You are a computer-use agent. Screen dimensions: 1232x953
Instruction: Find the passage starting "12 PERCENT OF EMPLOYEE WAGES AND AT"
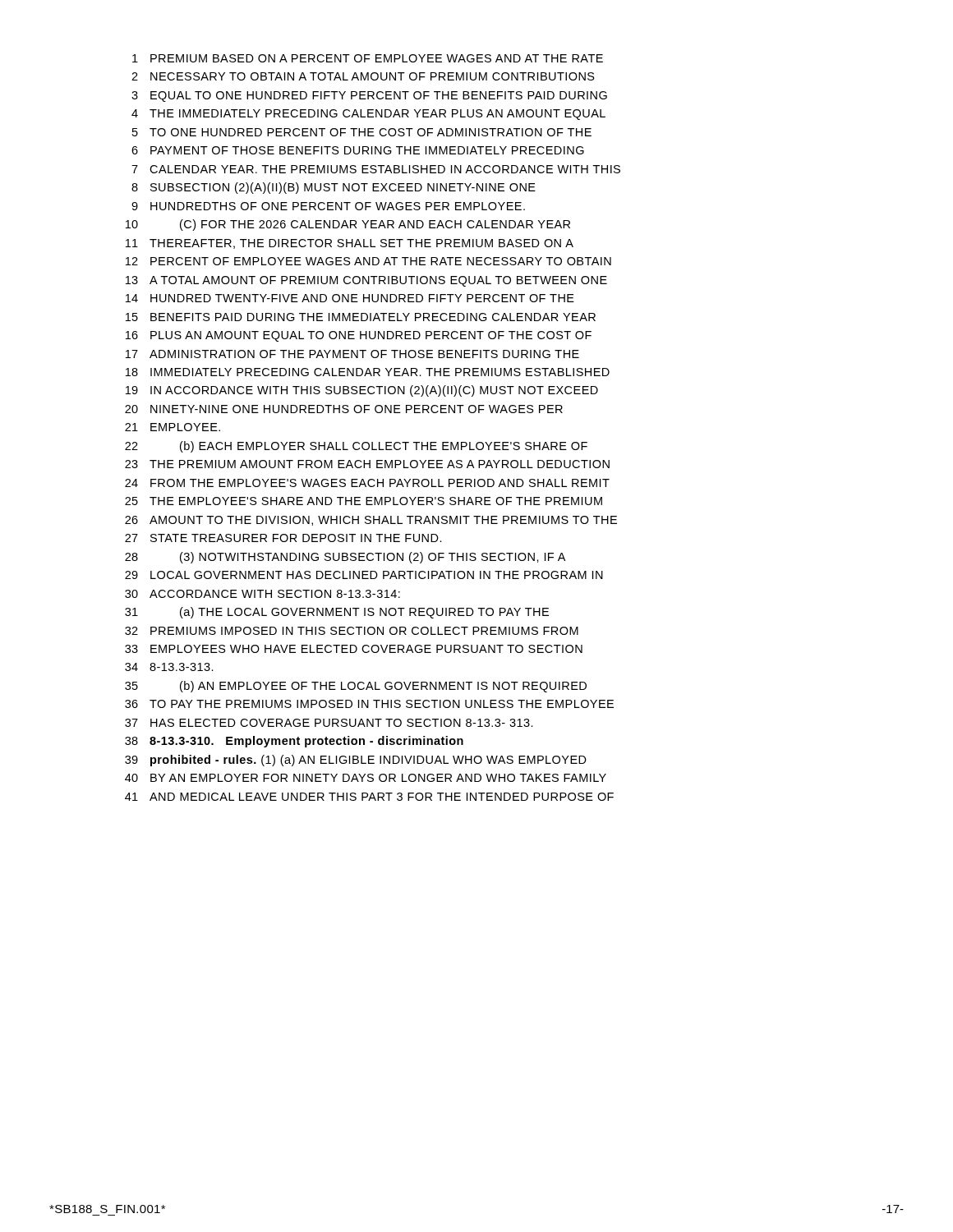click(x=360, y=262)
